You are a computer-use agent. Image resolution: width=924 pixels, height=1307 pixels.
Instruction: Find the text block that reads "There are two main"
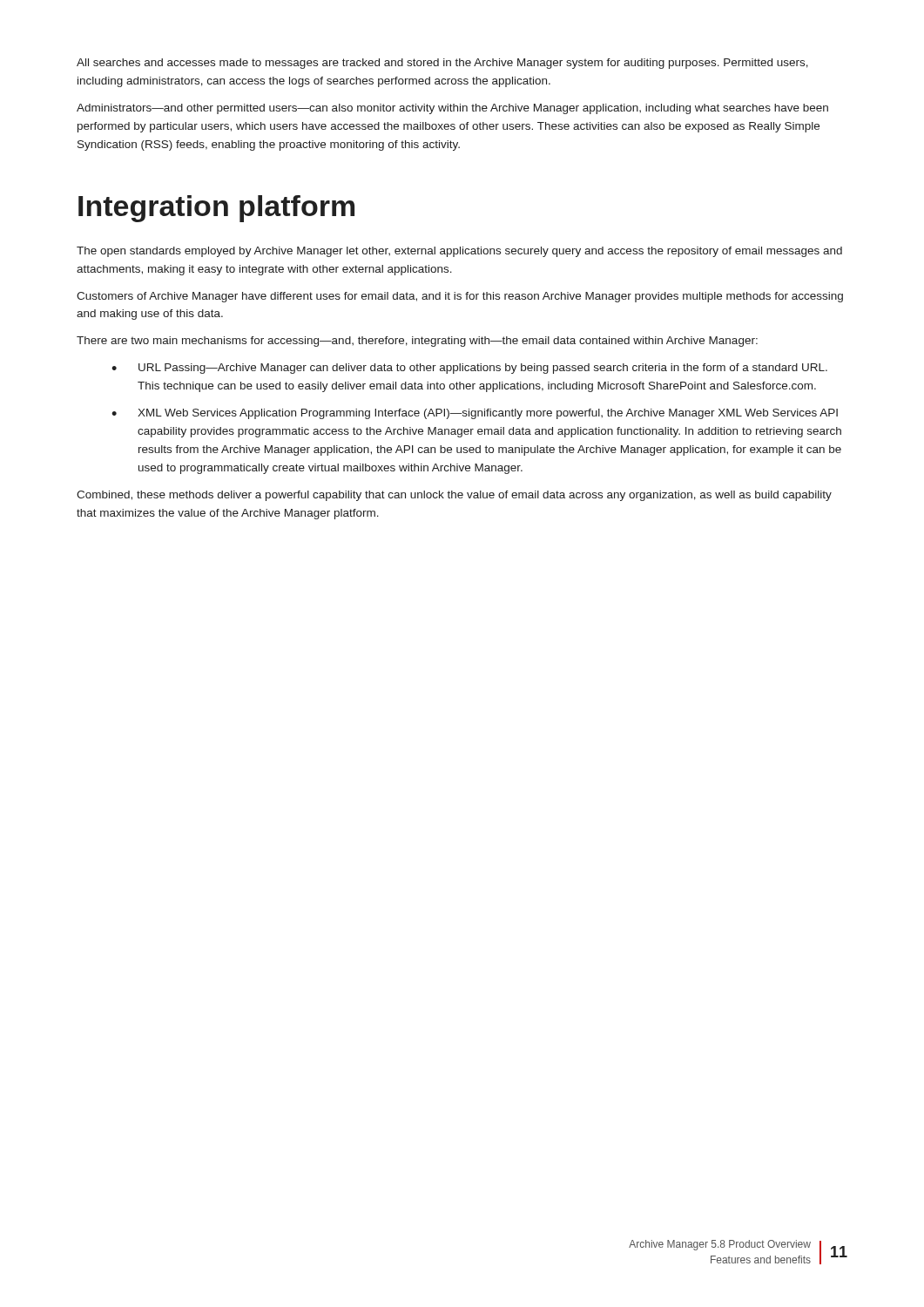[x=417, y=341]
